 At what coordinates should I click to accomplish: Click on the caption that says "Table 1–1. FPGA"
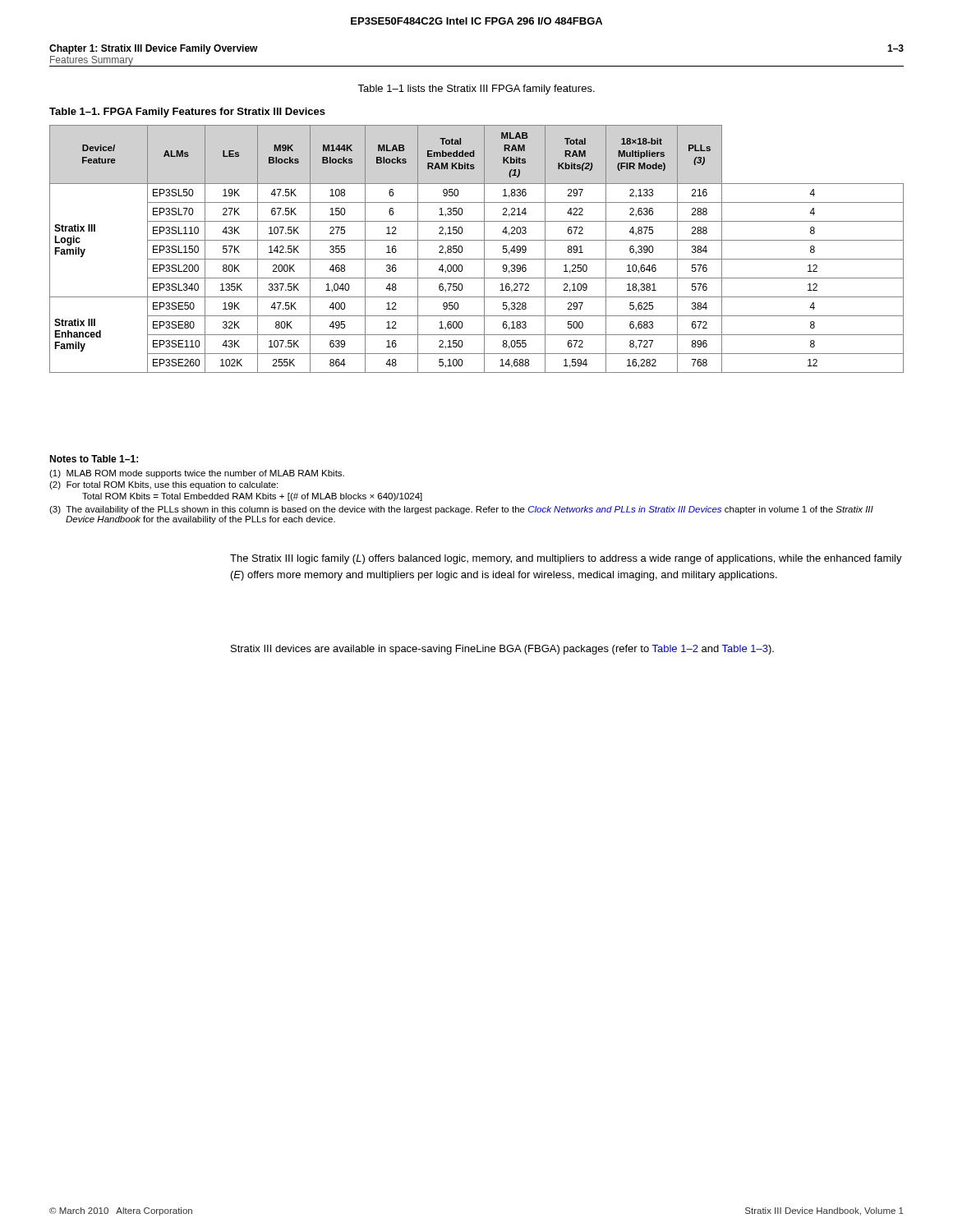(187, 111)
